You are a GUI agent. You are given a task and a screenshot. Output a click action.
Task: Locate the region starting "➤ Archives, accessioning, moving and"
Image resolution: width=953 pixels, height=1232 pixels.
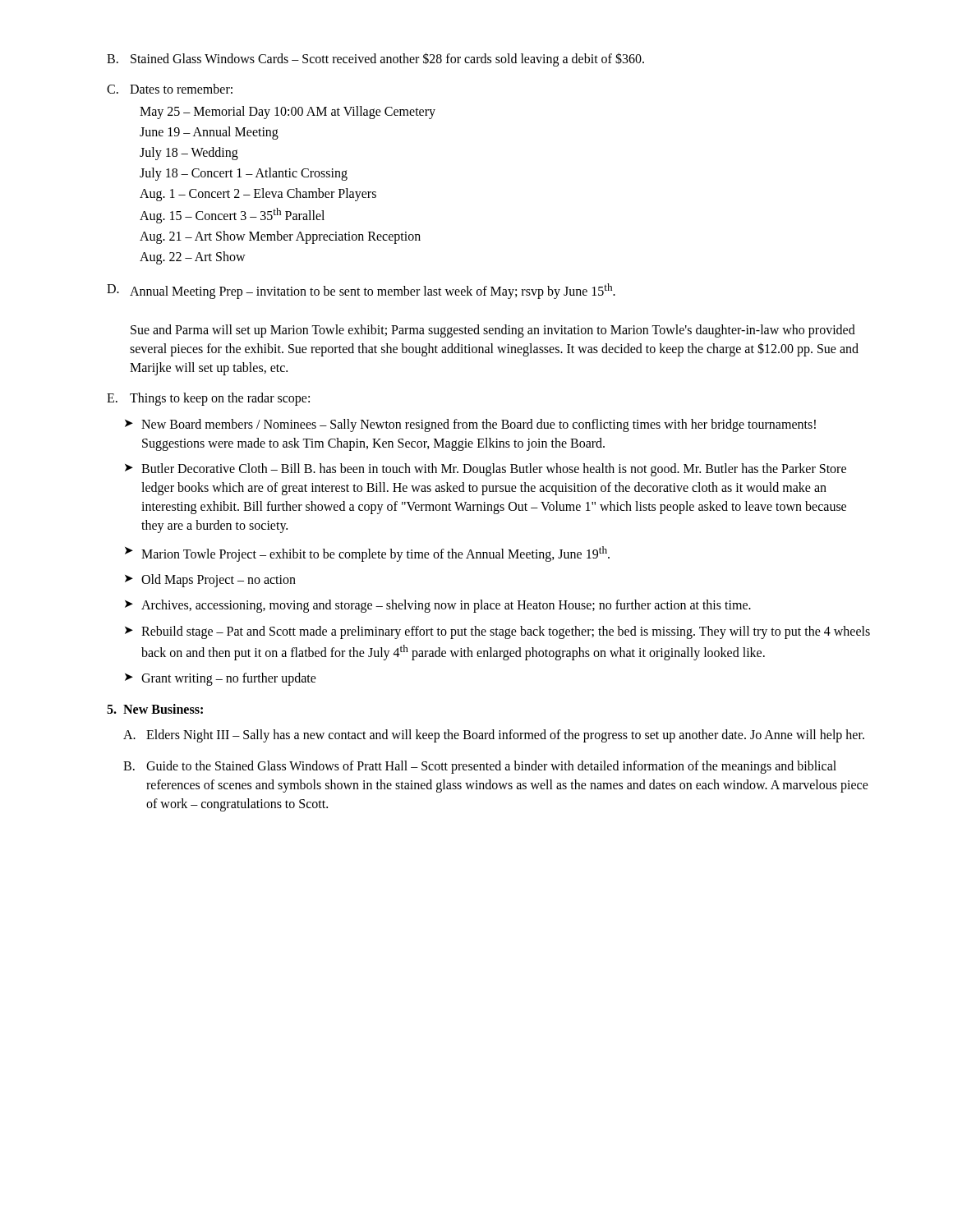[x=497, y=605]
